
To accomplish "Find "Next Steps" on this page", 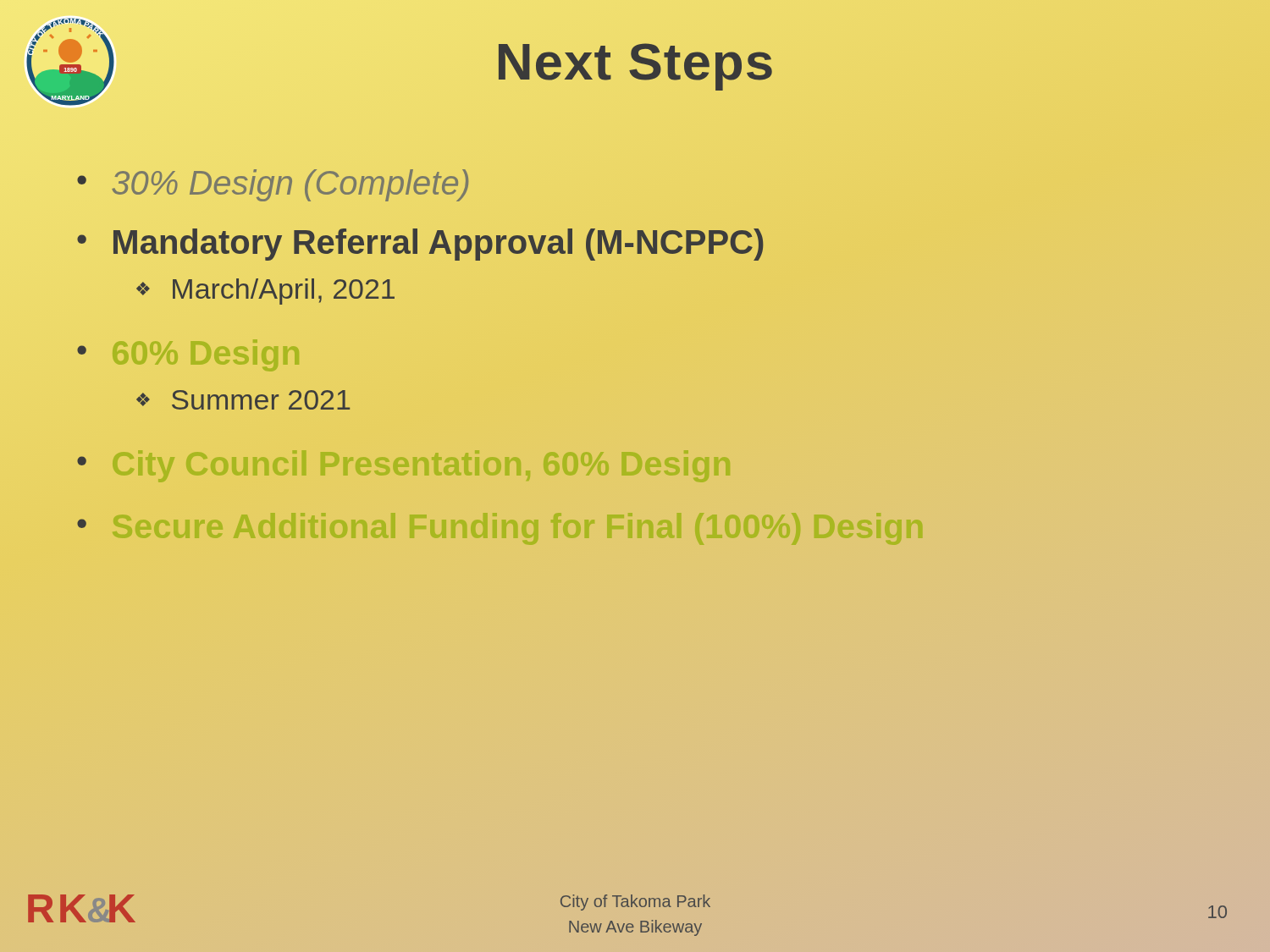I will coord(635,61).
